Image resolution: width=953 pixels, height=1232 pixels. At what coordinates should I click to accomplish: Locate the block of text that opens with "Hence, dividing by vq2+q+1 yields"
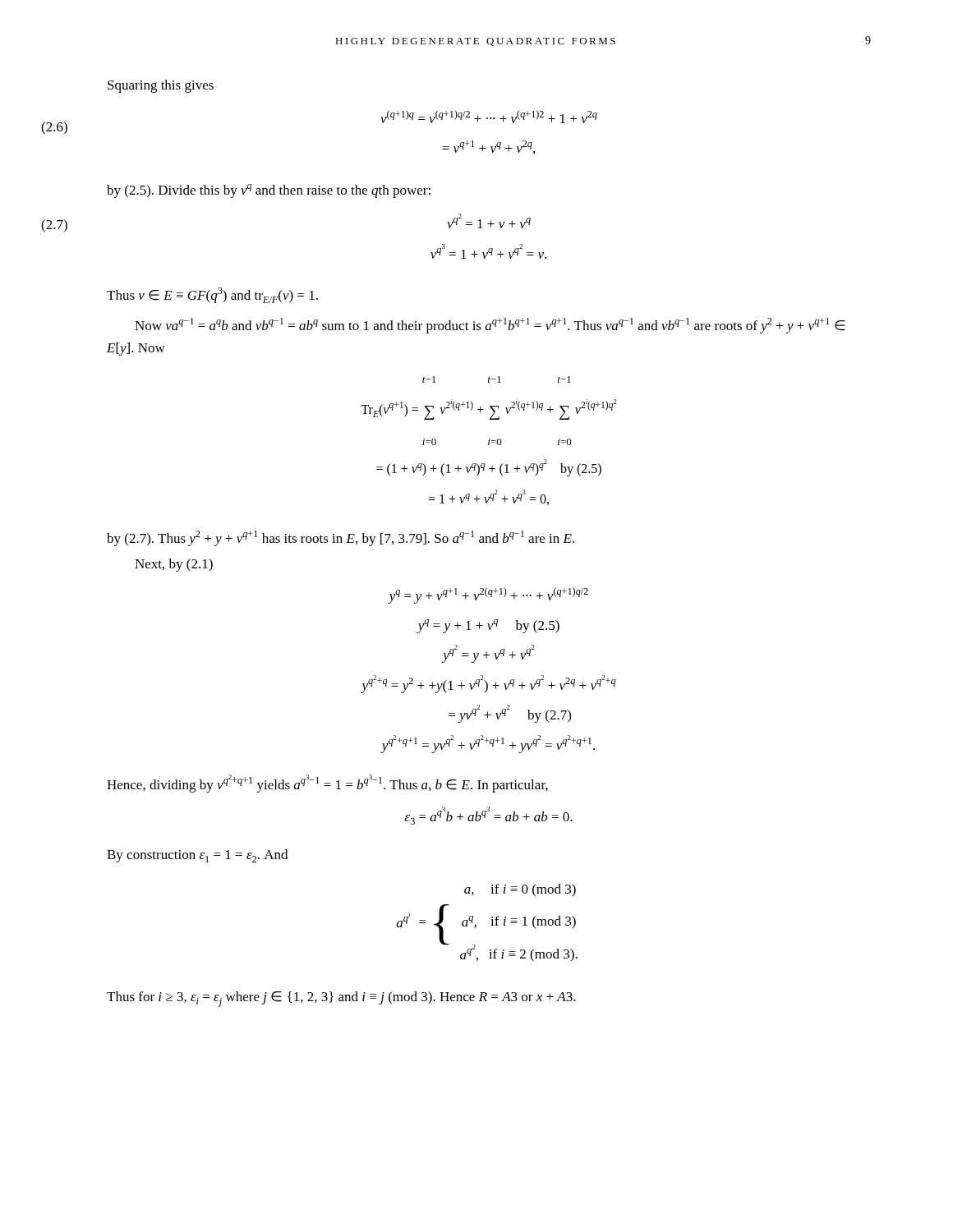328,783
